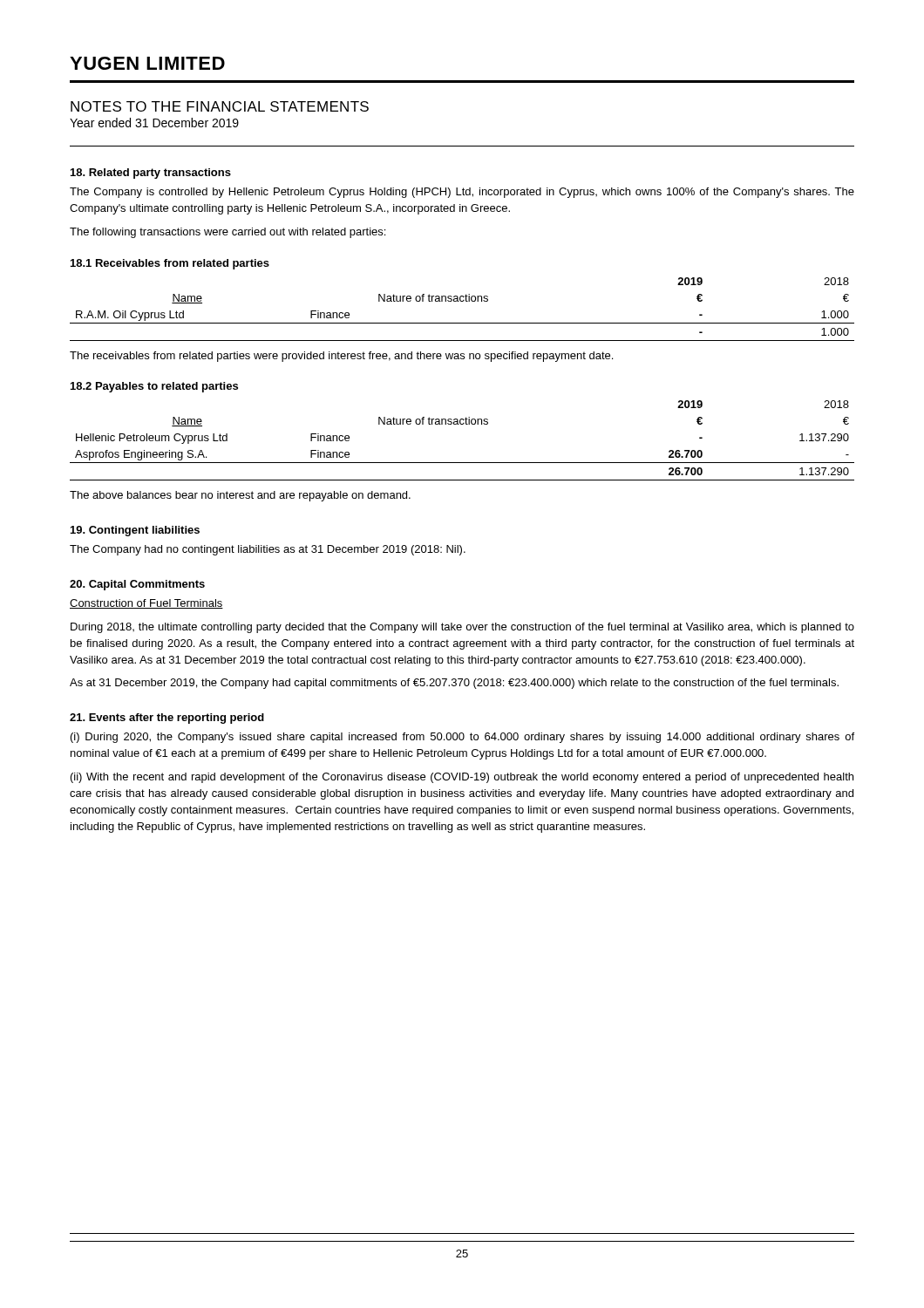Select the text block that says "The following transactions were carried out with"
924x1308 pixels.
pyautogui.click(x=228, y=233)
